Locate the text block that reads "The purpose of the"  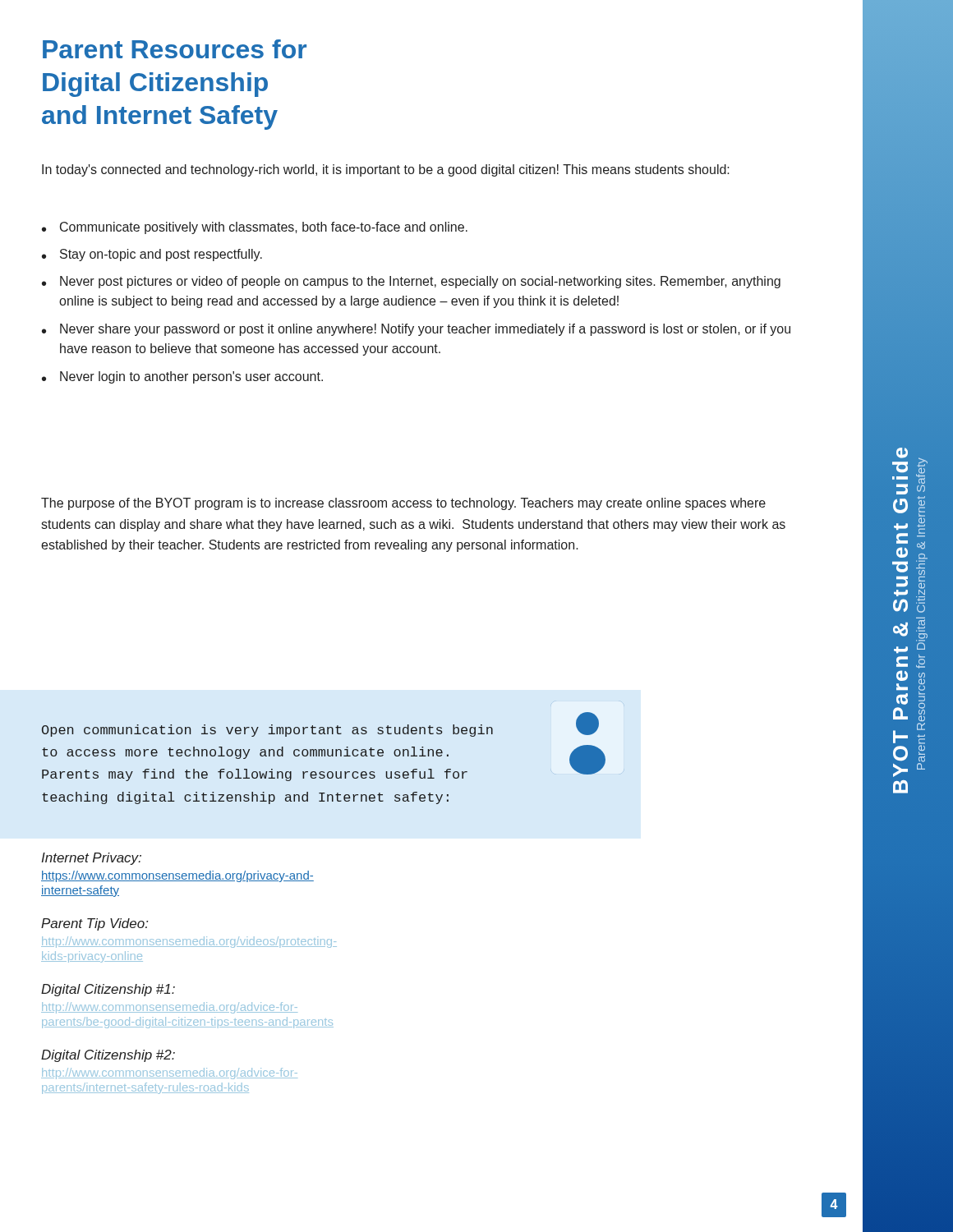pyautogui.click(x=413, y=524)
